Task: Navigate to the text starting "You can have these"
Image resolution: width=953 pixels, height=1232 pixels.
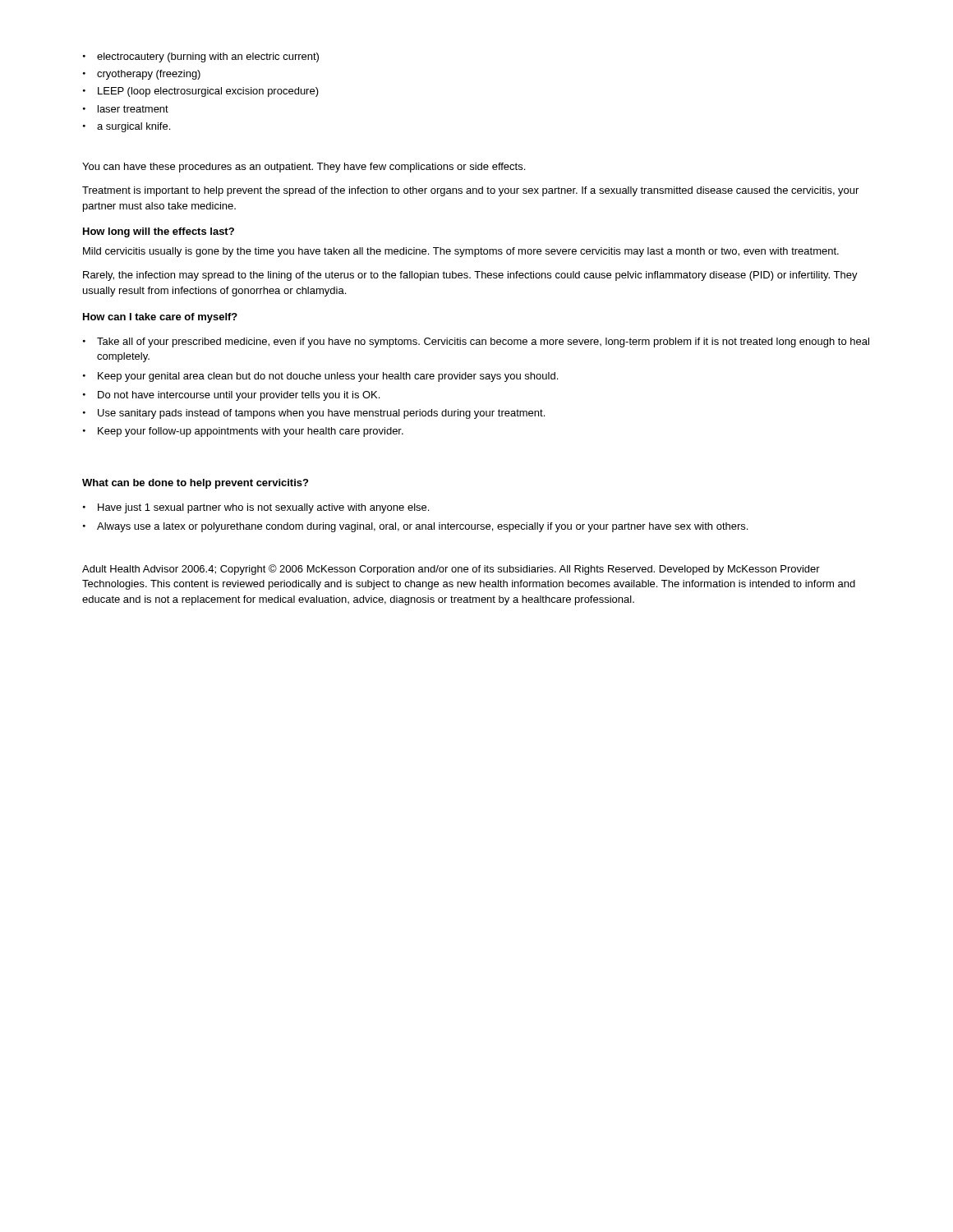Action: coord(476,167)
